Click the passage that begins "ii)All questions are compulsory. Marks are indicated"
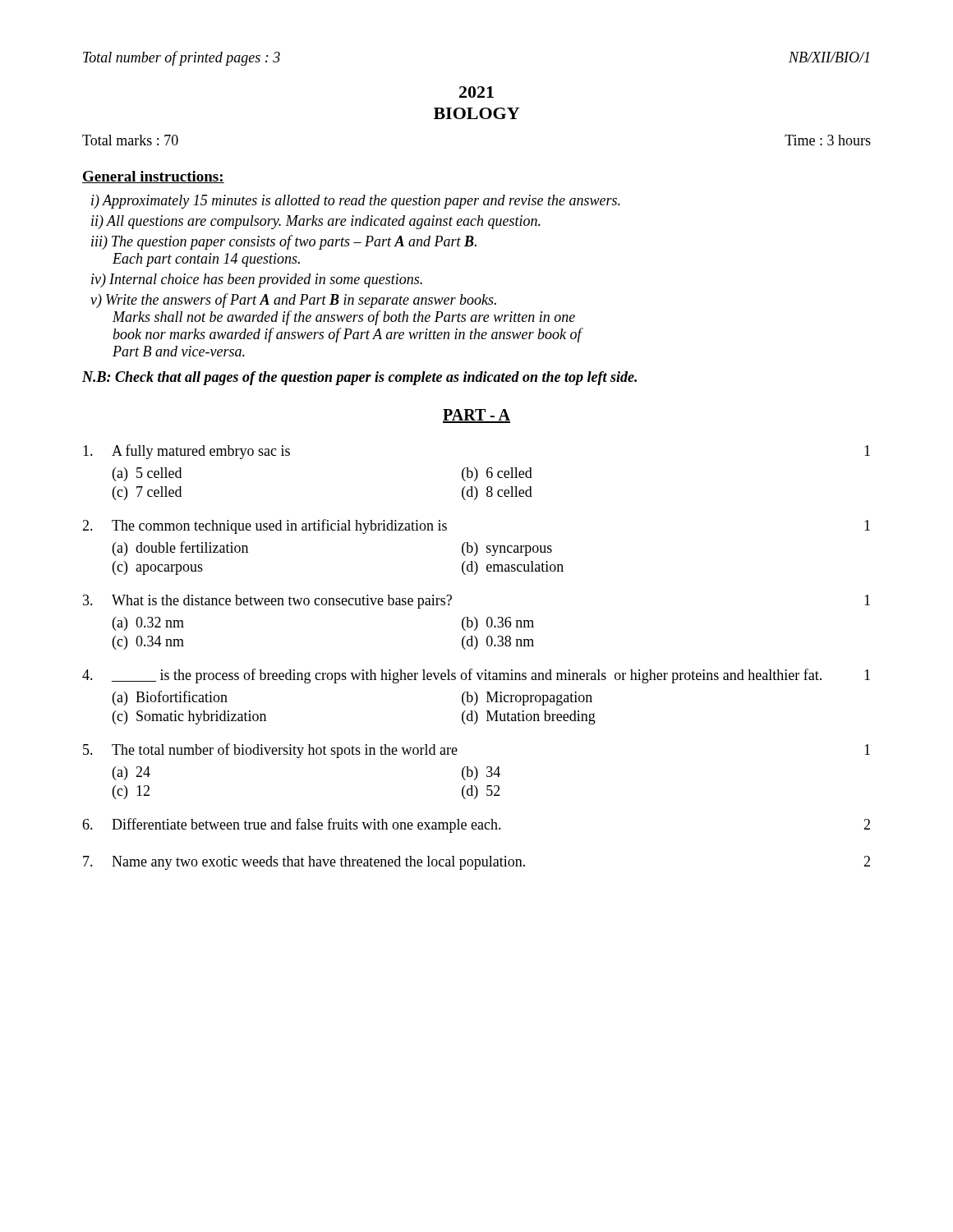The image size is (953, 1232). (x=316, y=221)
